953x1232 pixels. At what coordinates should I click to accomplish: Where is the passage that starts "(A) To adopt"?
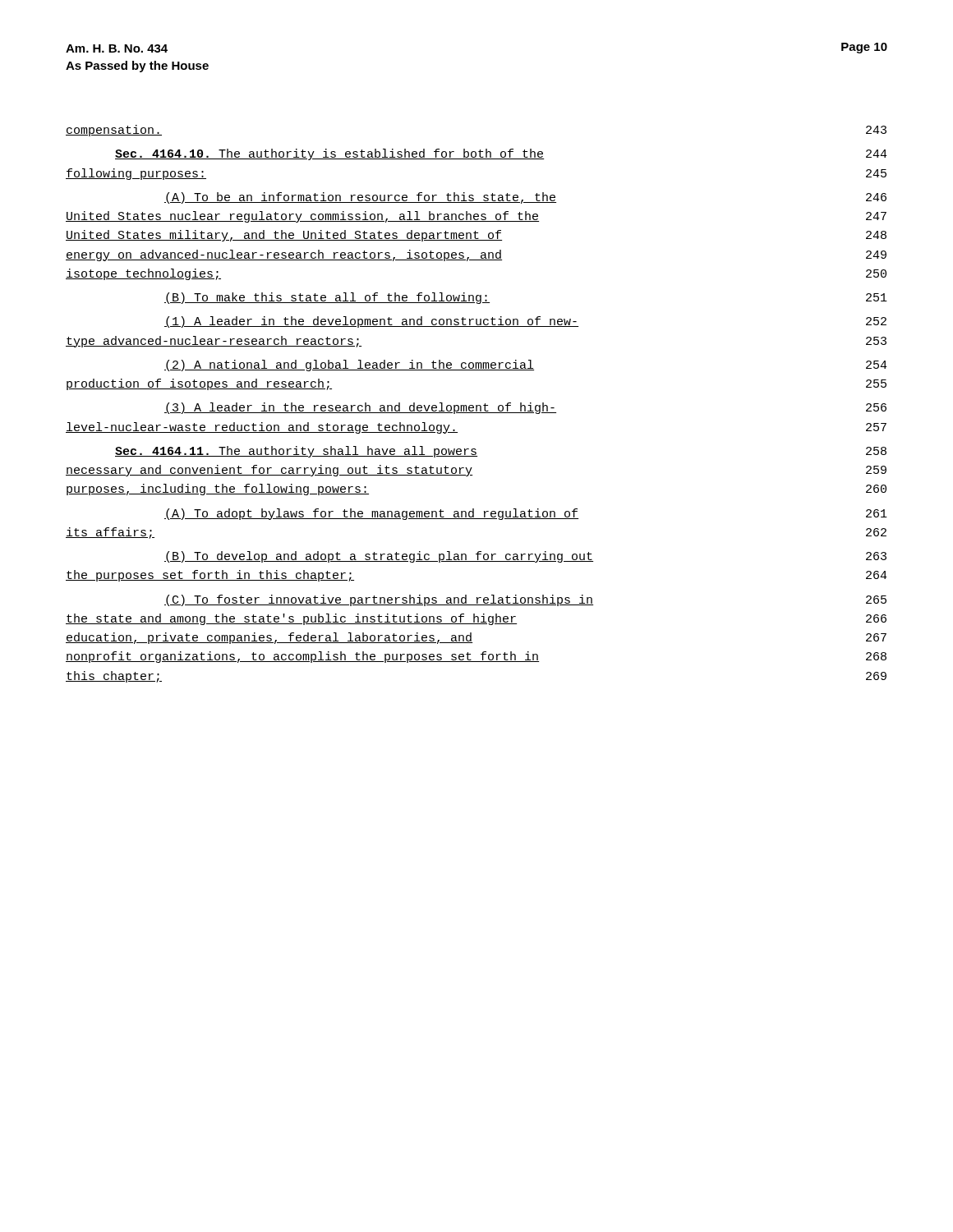tap(476, 524)
